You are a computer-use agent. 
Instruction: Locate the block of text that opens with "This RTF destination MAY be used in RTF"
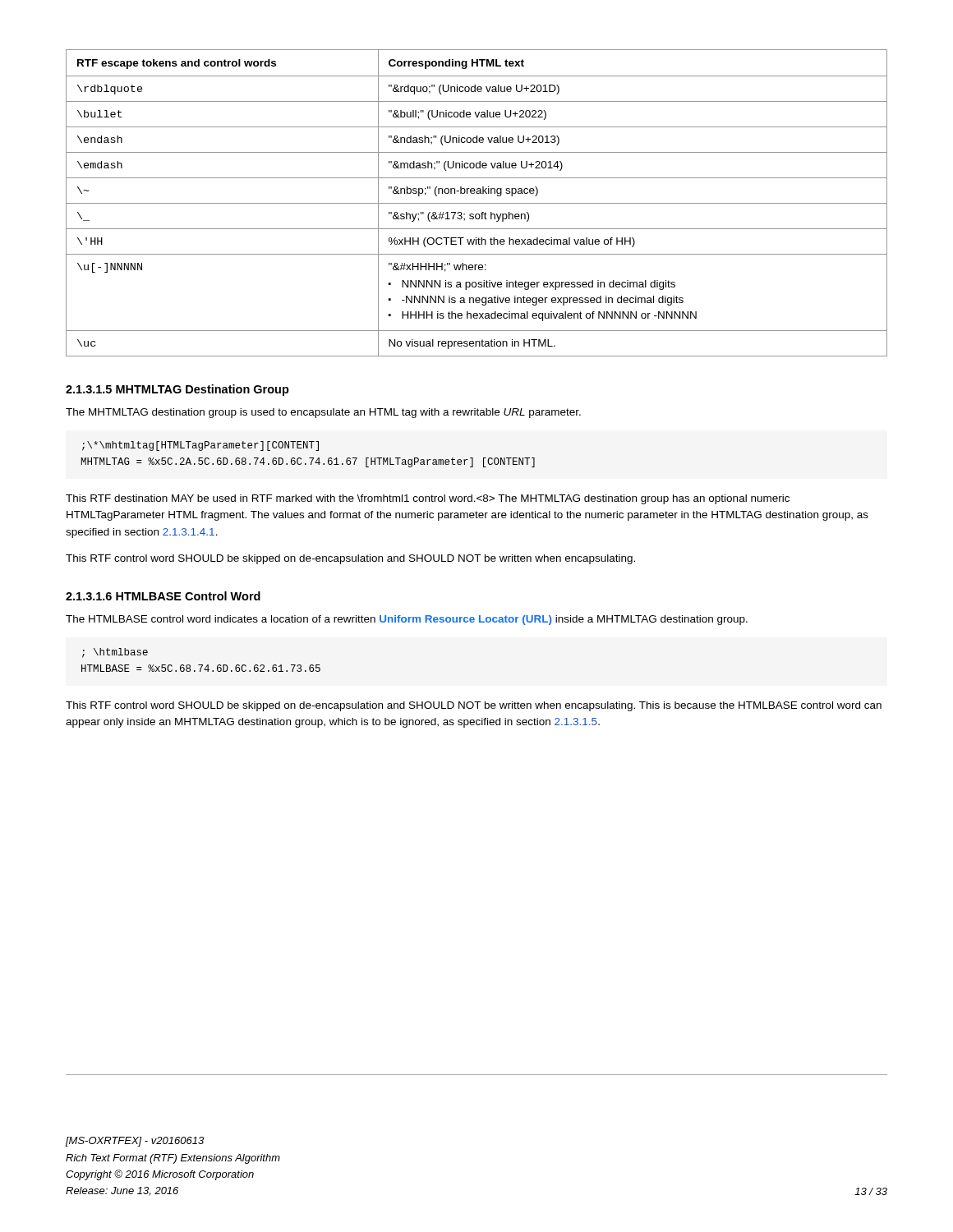click(x=467, y=515)
